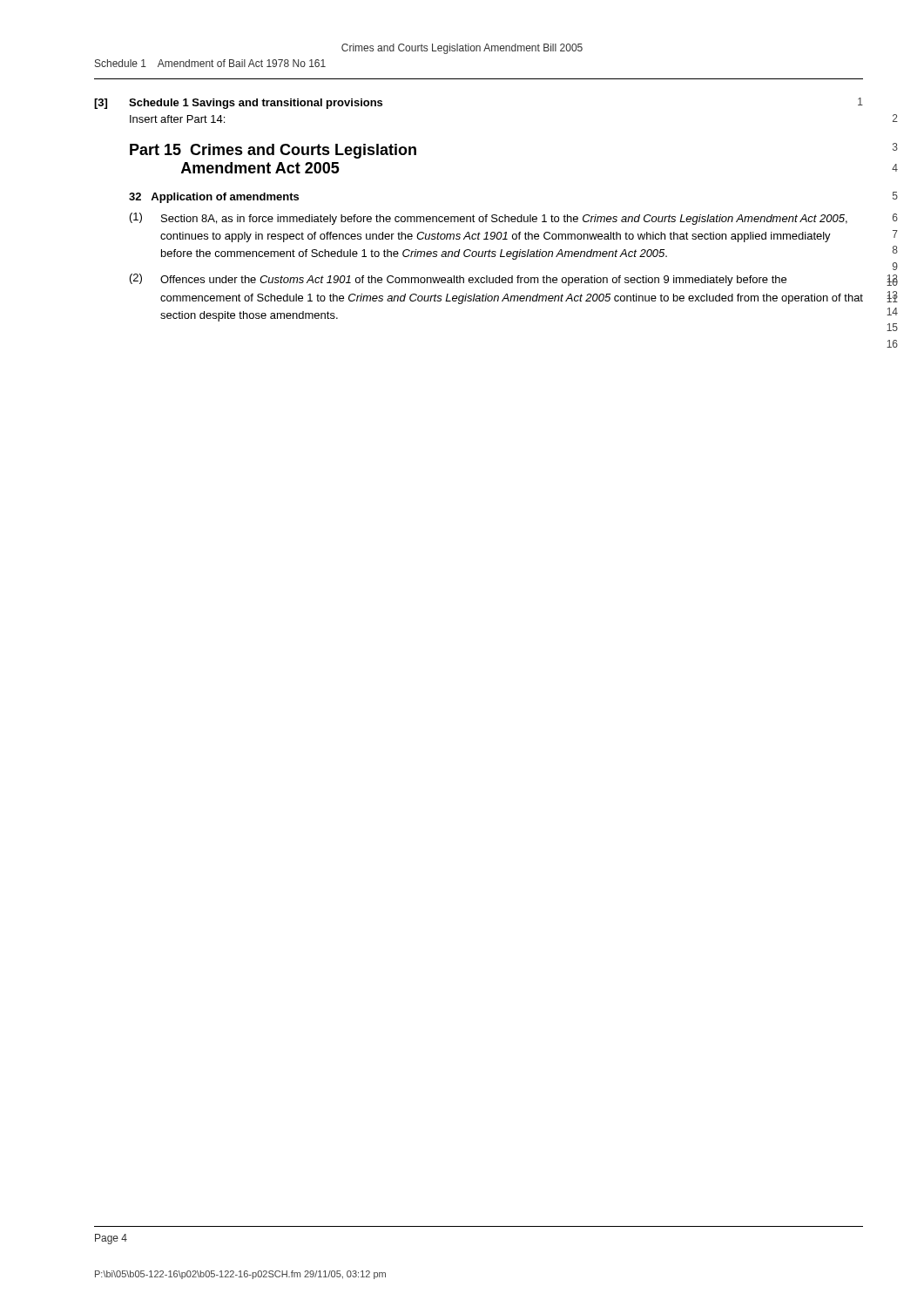Locate the title that opens with "Part 15 Crimes and Courts Legislation 3"
924x1307 pixels.
click(x=273, y=151)
